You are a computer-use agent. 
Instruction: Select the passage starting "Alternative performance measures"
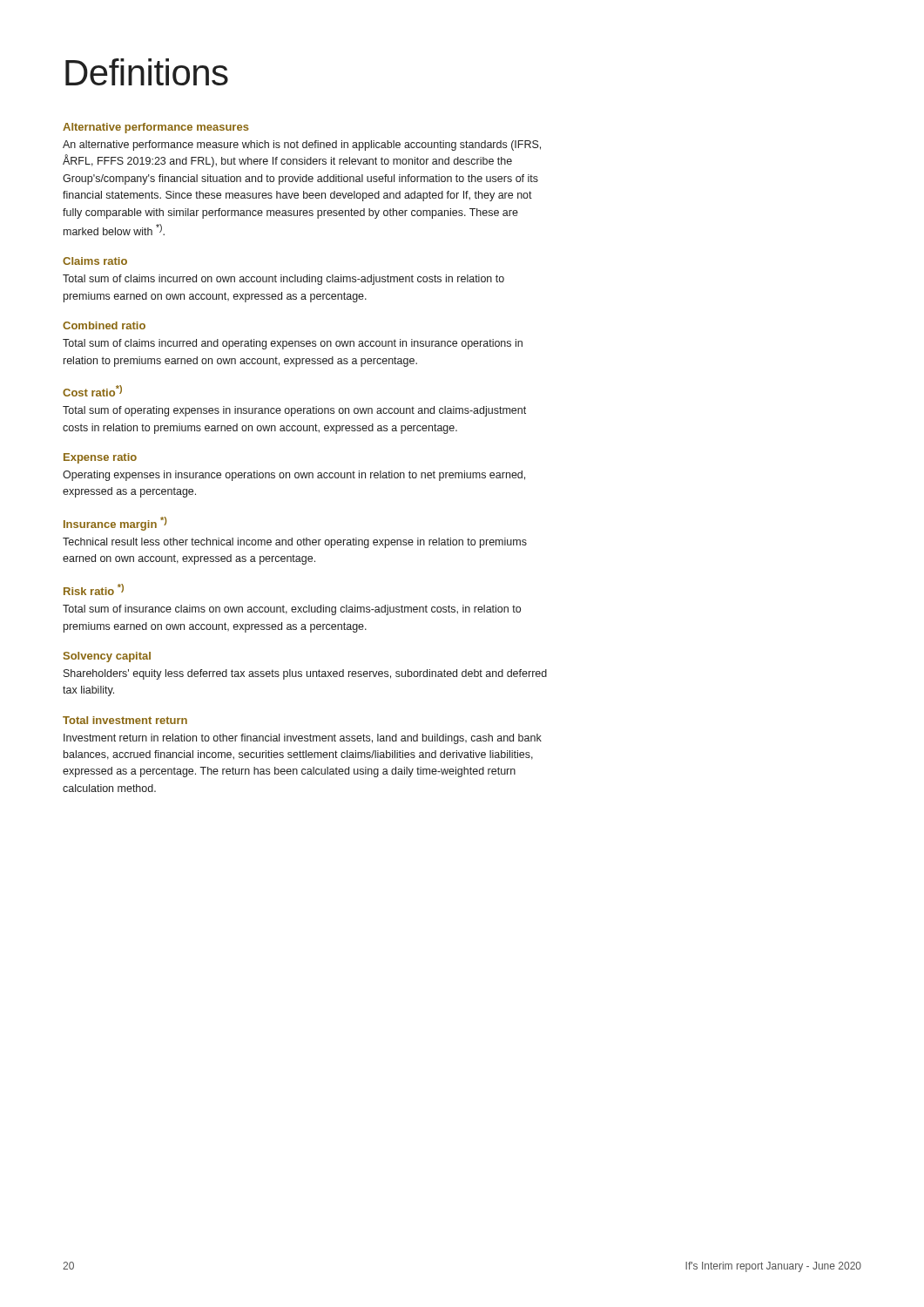click(x=156, y=127)
